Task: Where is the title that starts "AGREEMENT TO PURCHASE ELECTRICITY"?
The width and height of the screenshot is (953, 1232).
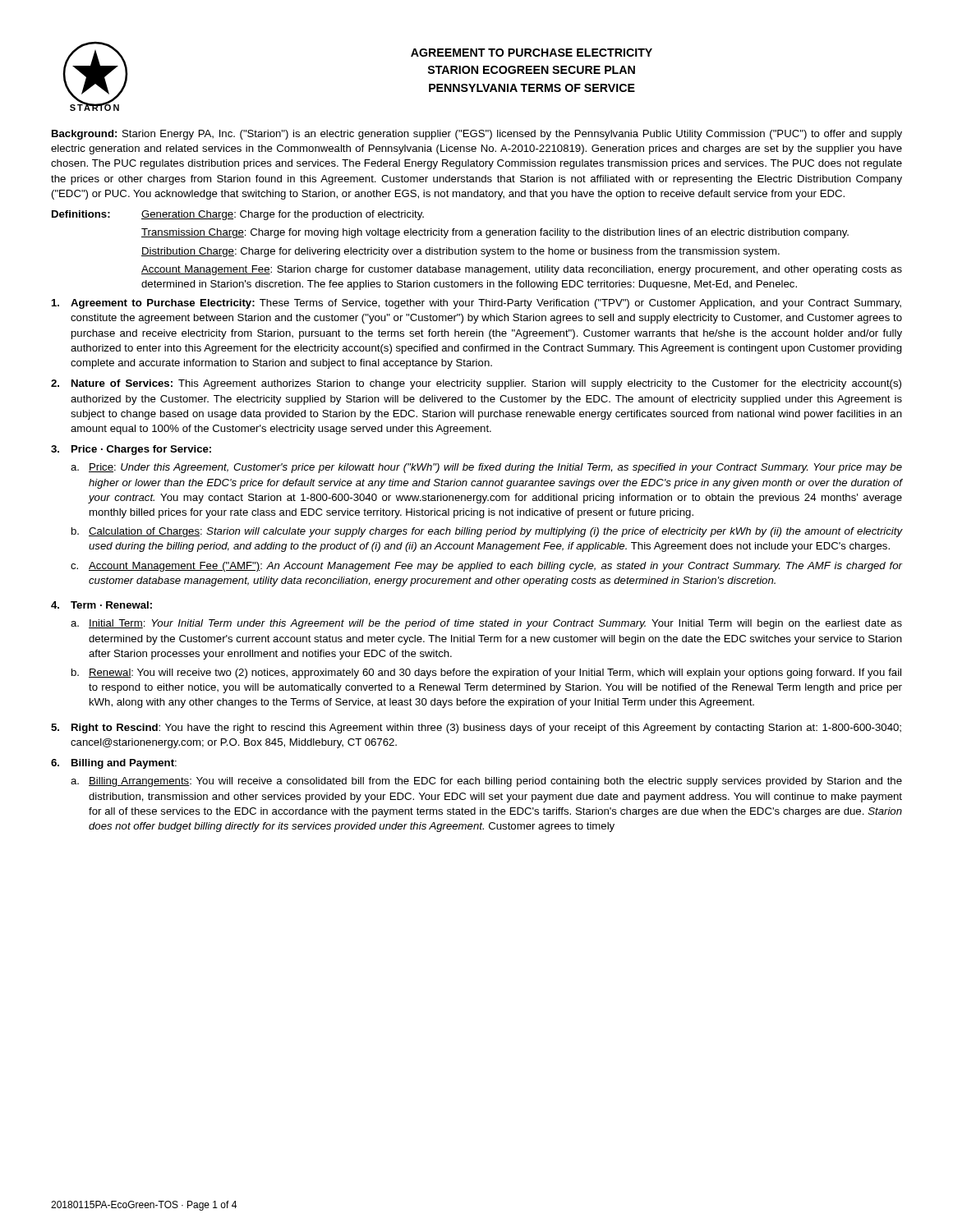Action: pyautogui.click(x=532, y=71)
